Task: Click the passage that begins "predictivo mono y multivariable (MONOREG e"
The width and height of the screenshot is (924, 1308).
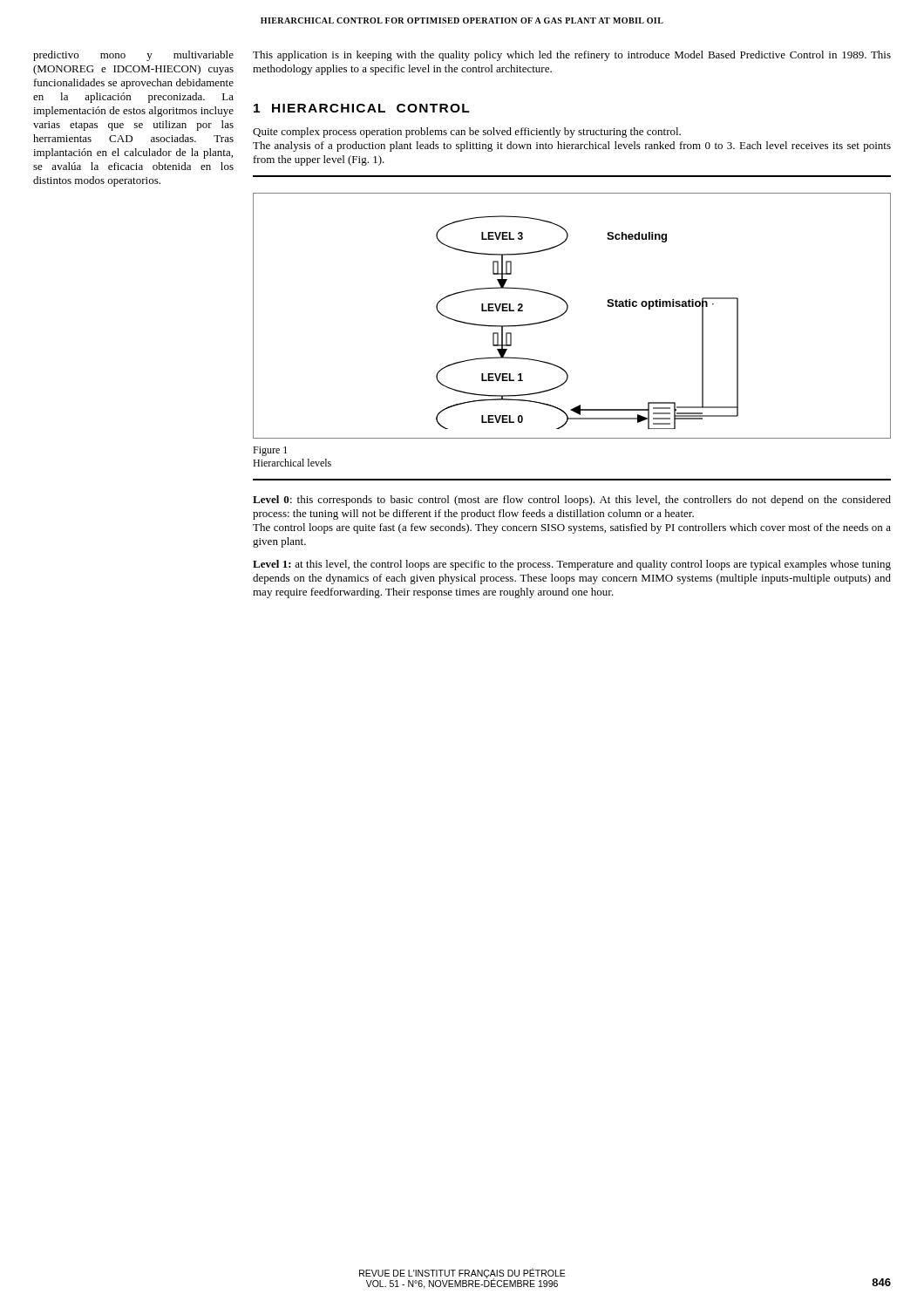Action: click(133, 117)
